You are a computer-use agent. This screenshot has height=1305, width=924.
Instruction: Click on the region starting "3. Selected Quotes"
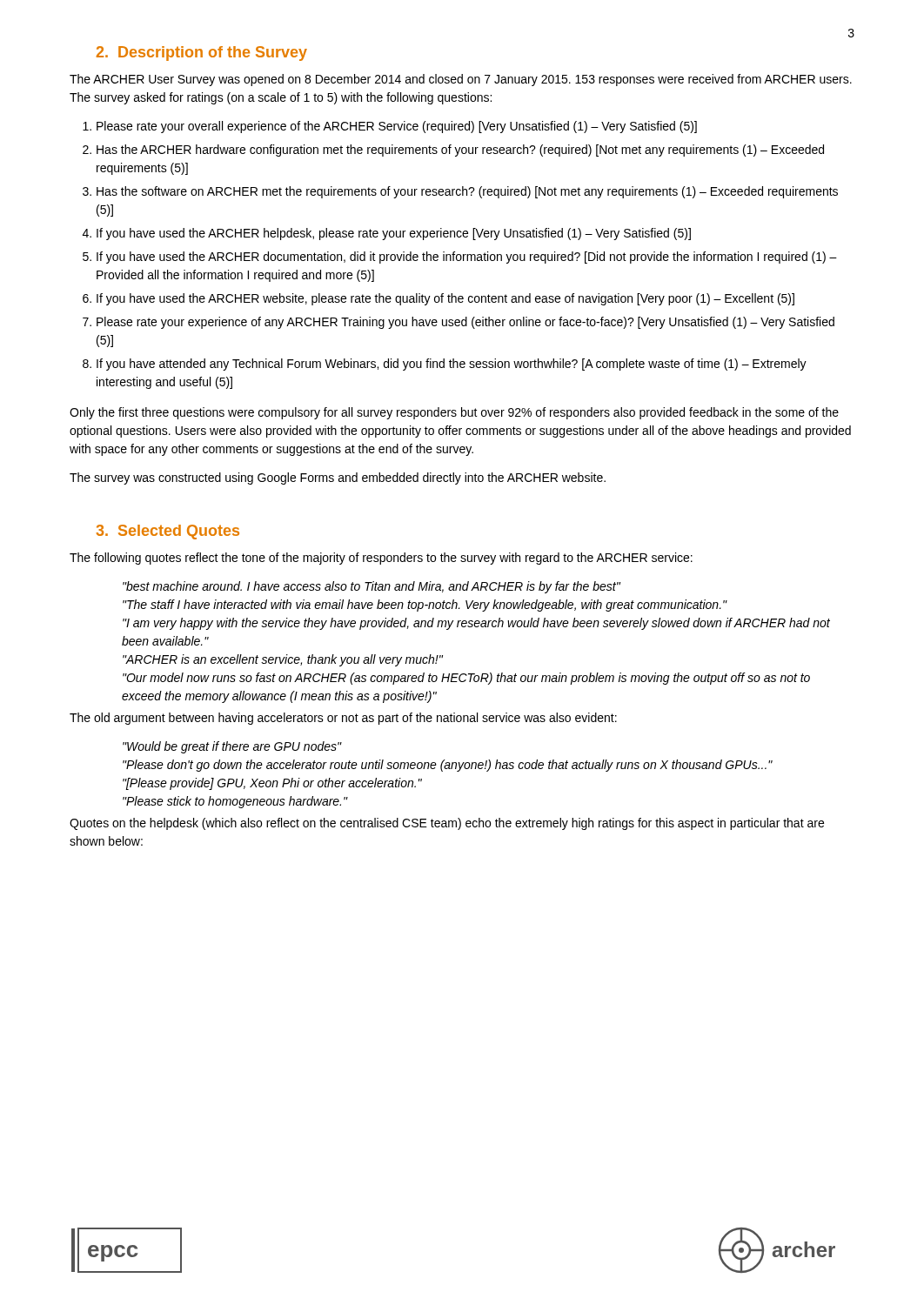[x=167, y=532]
